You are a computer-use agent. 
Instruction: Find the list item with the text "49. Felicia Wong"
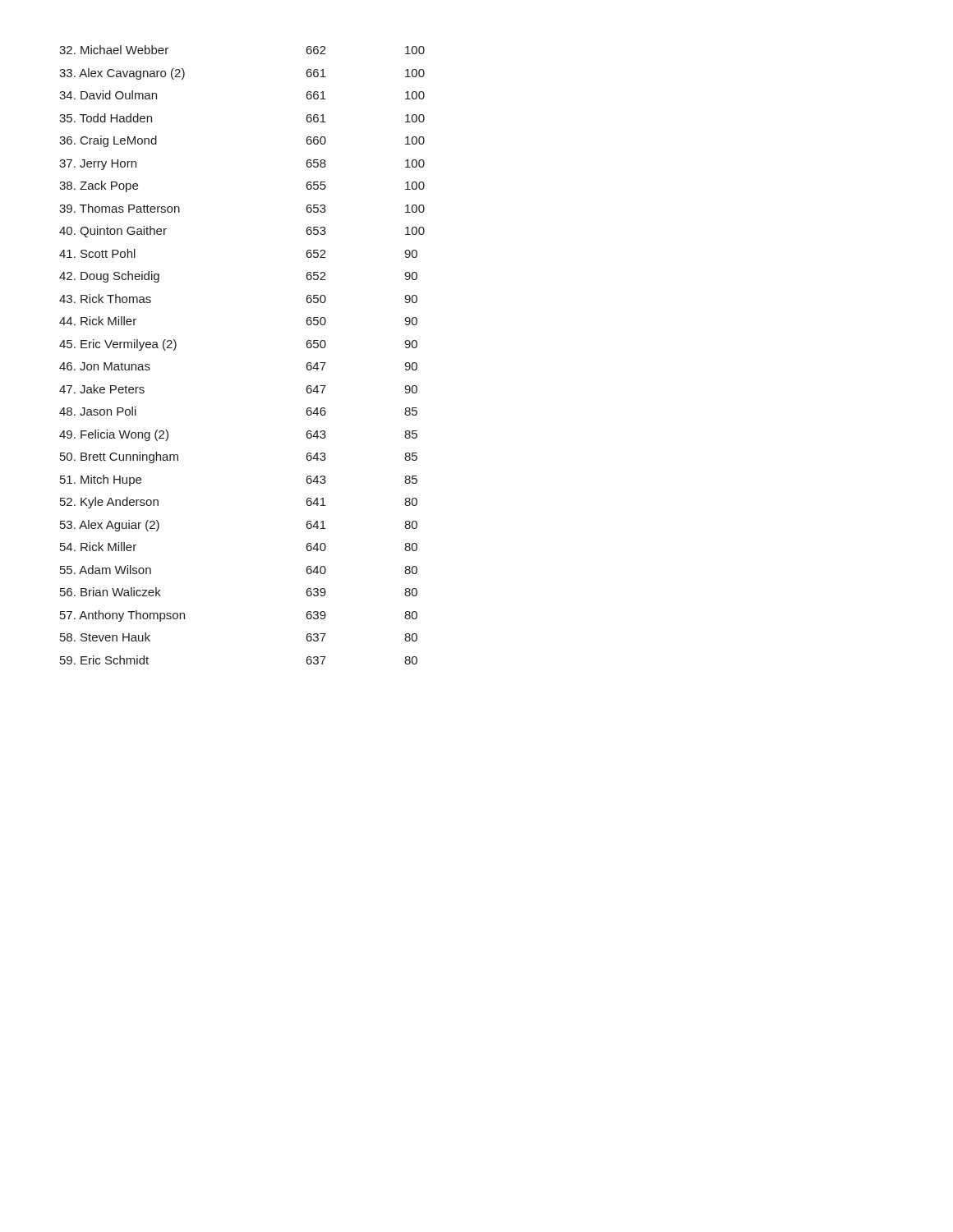coord(112,435)
